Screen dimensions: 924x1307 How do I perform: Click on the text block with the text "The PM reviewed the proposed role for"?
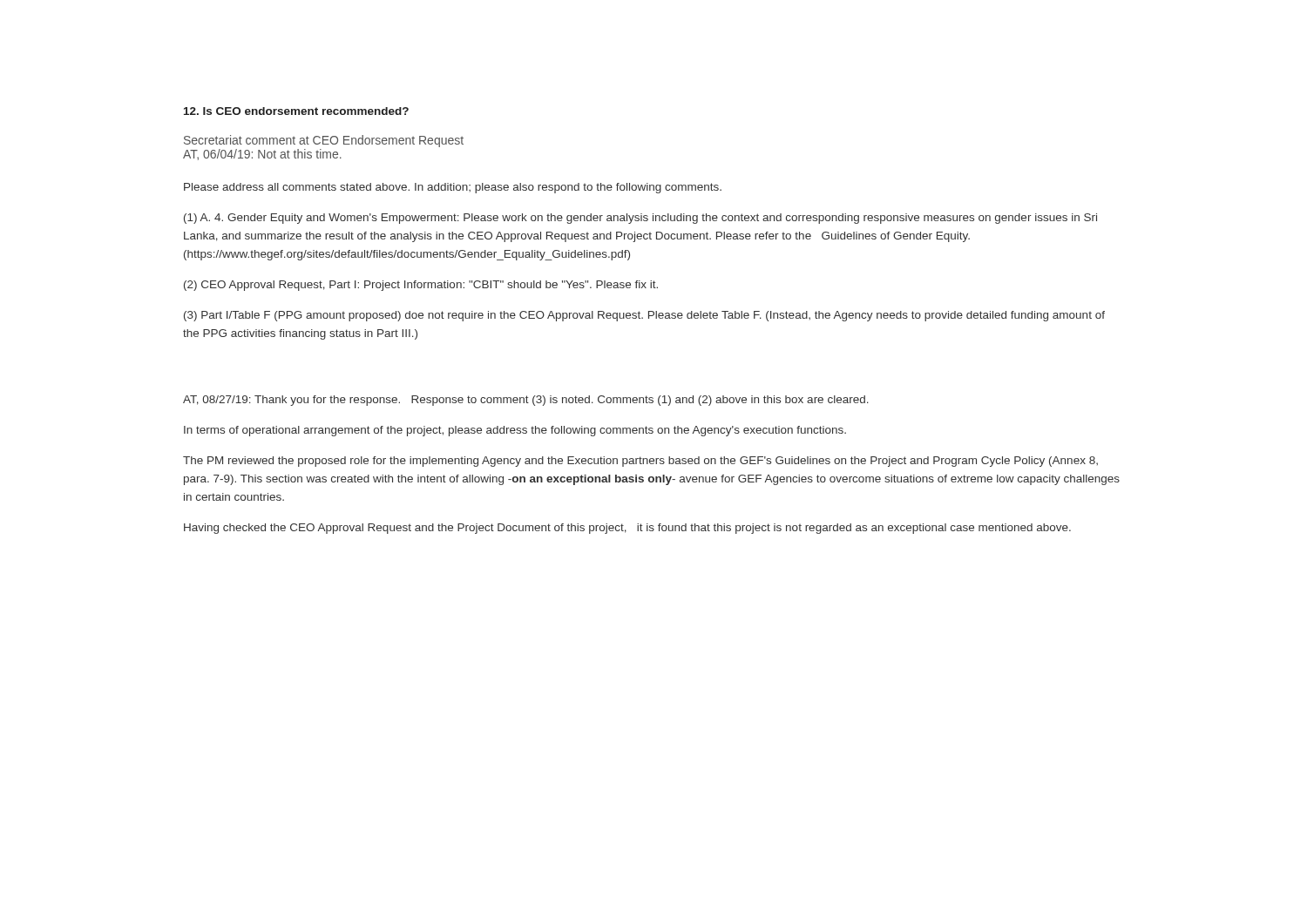(651, 479)
